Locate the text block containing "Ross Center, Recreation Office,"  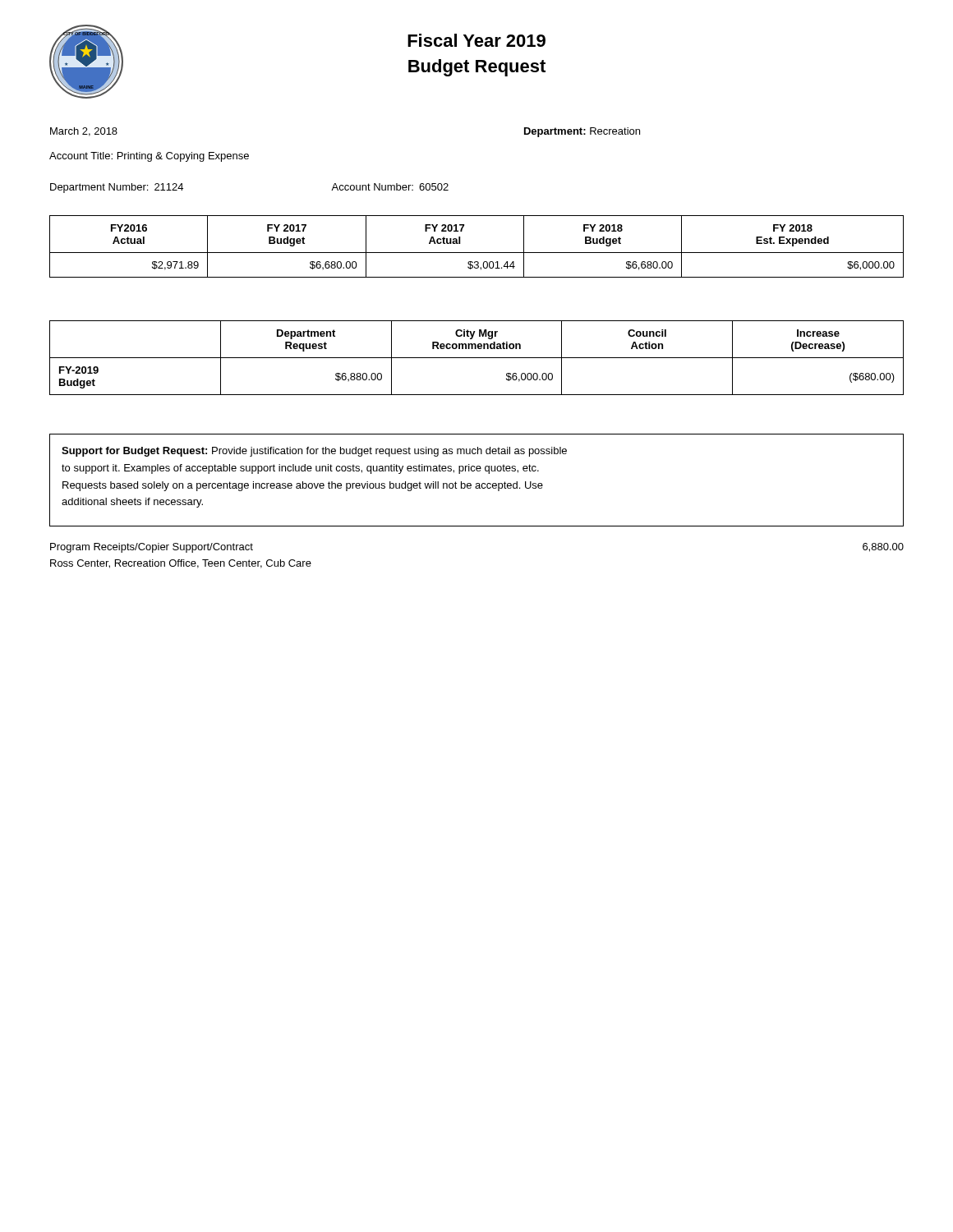point(180,563)
